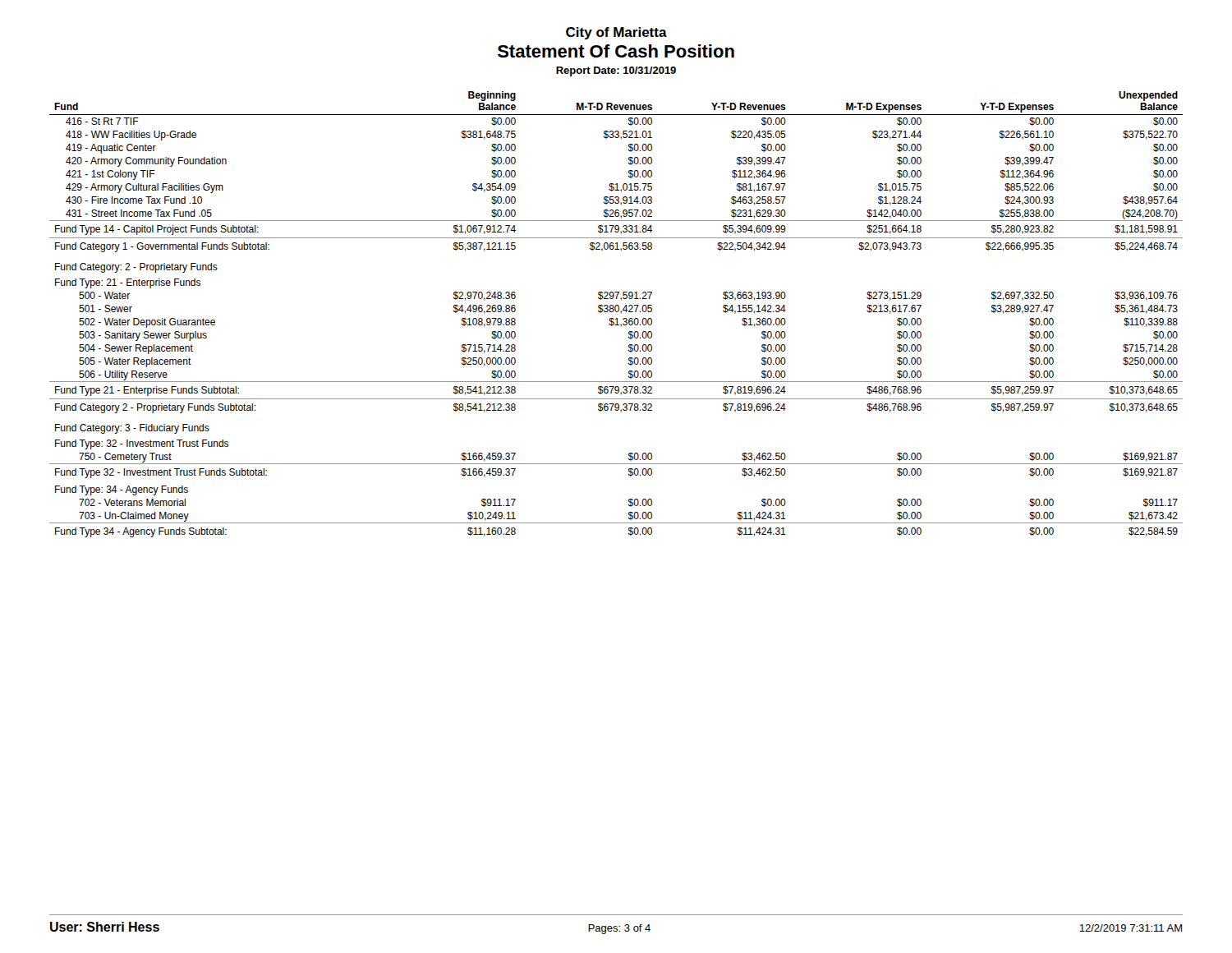Find the table
This screenshot has width=1232, height=953.
(616, 314)
